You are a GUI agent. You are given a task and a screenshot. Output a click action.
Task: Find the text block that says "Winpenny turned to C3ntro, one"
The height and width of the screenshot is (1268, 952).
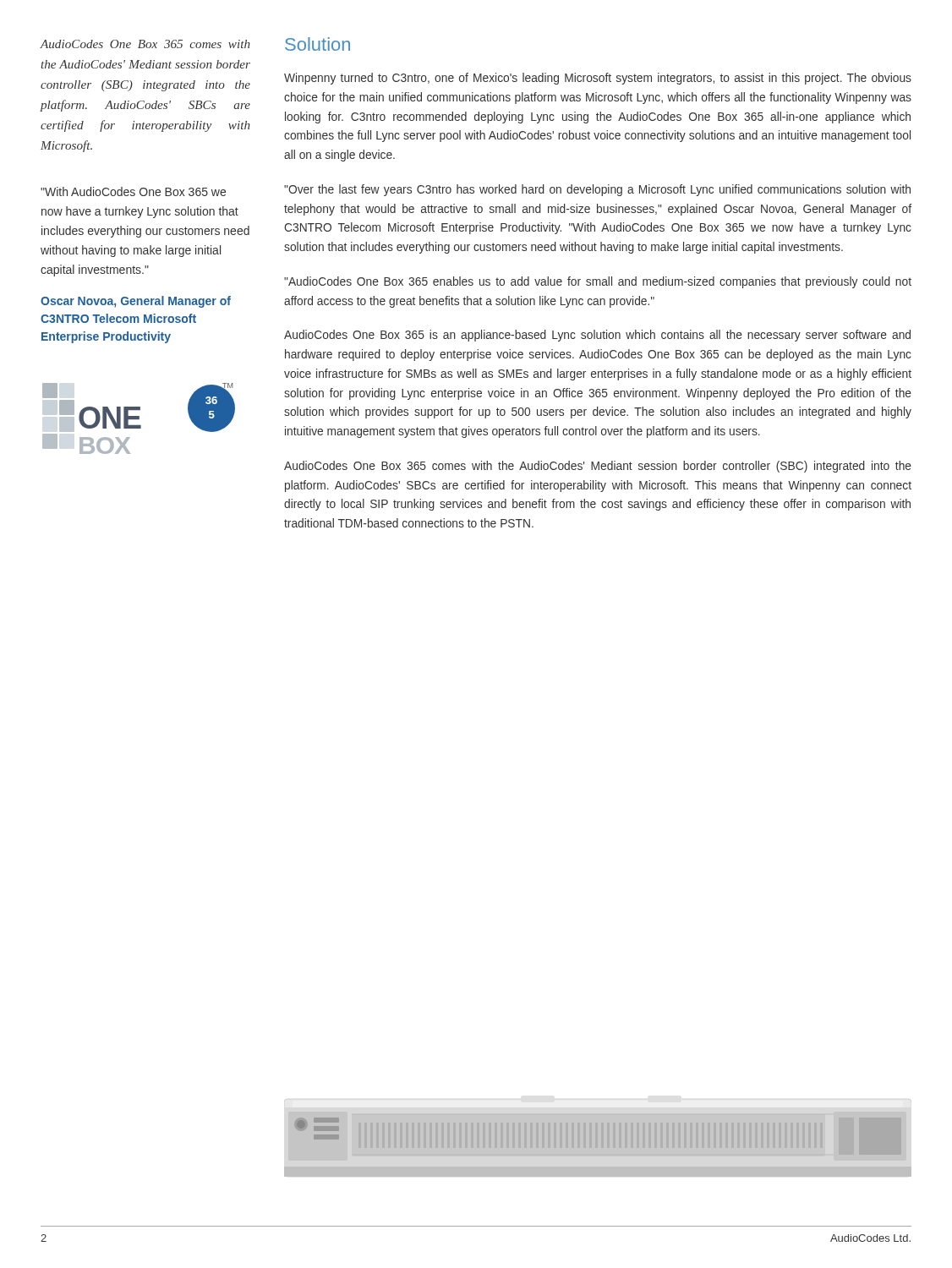coord(598,117)
